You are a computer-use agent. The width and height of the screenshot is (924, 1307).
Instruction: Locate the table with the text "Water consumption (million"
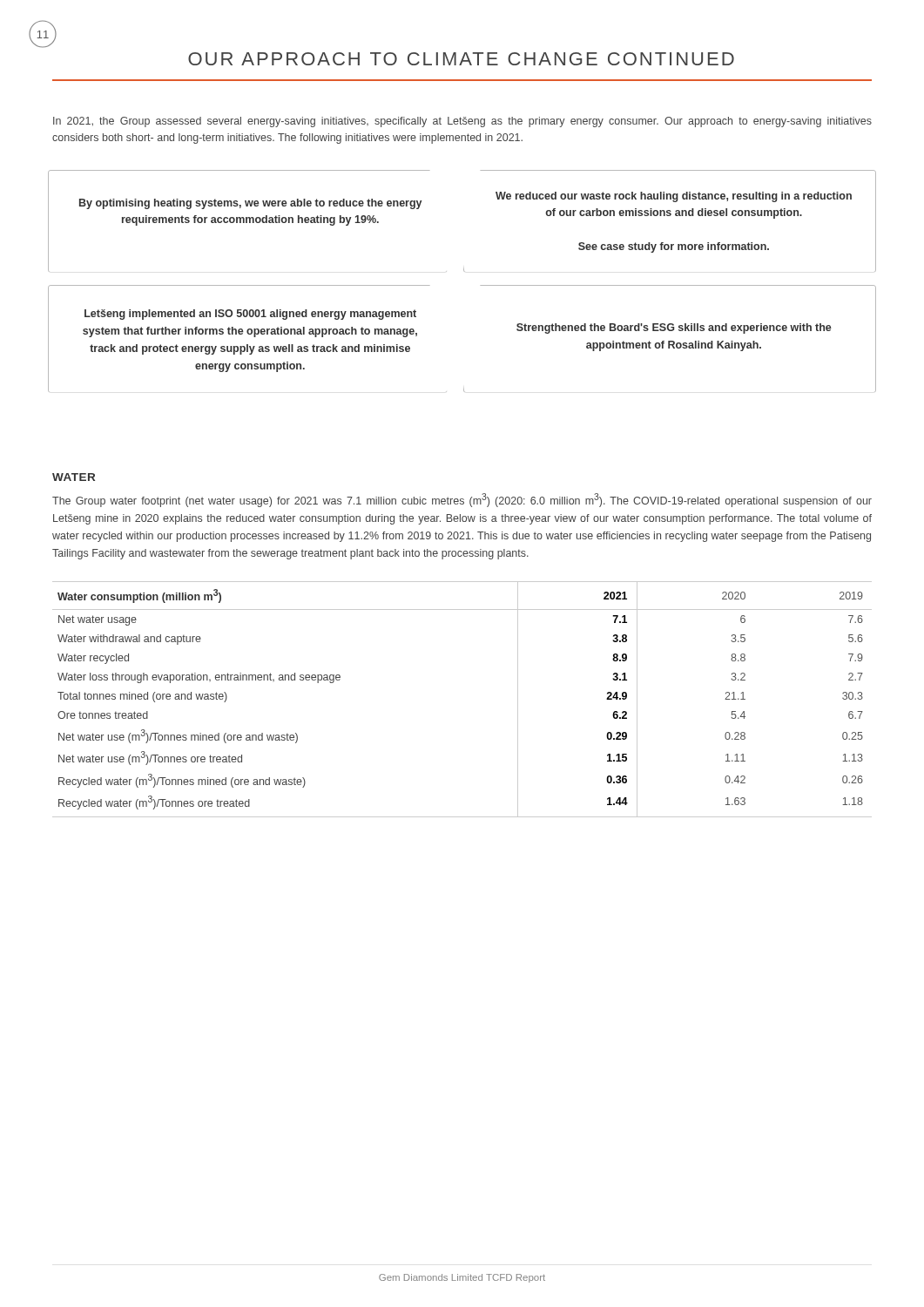(x=462, y=699)
